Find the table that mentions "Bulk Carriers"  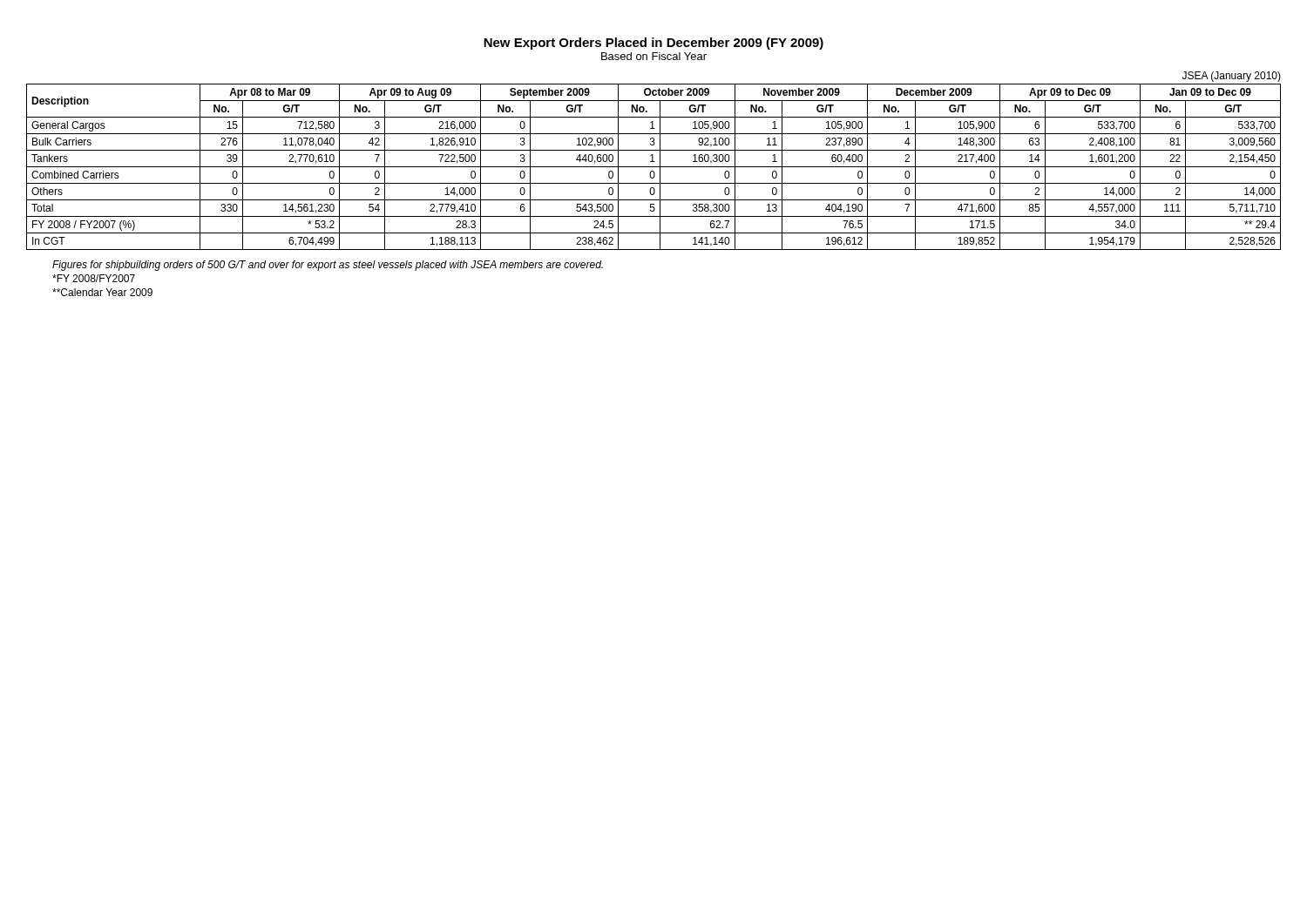654,167
